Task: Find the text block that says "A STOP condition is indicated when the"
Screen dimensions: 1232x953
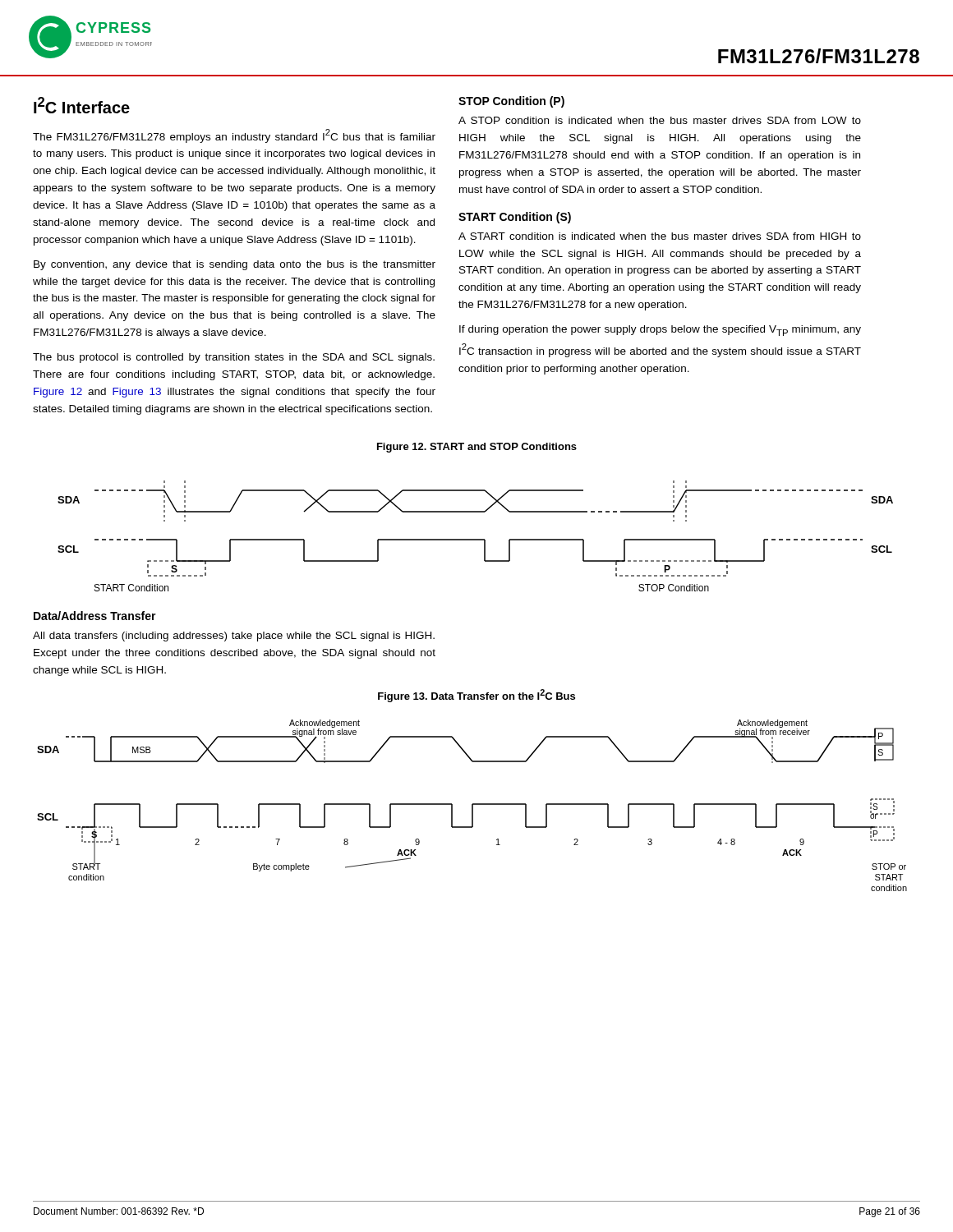Action: pyautogui.click(x=660, y=155)
